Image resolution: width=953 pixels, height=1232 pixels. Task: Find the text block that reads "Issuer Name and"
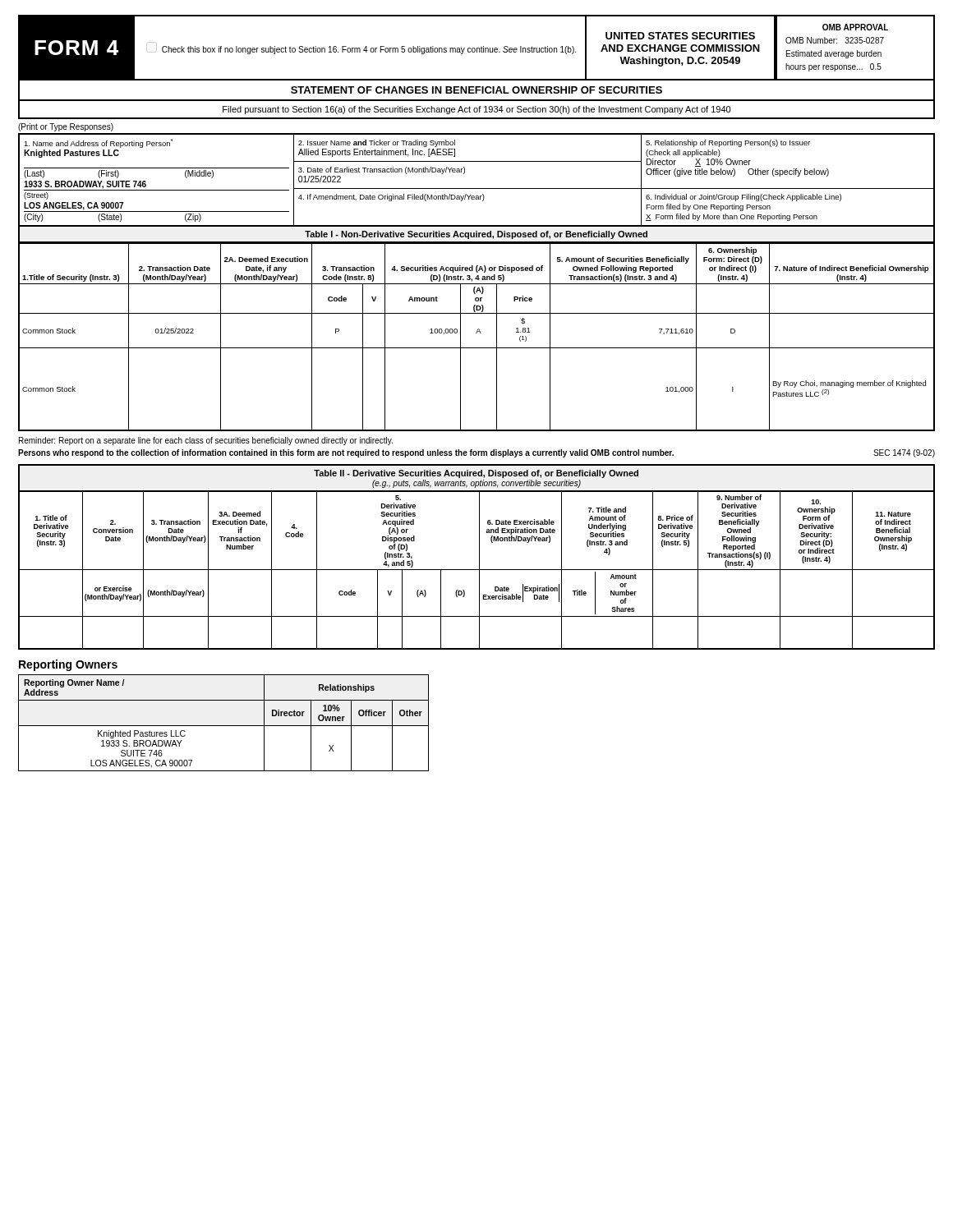pos(377,147)
